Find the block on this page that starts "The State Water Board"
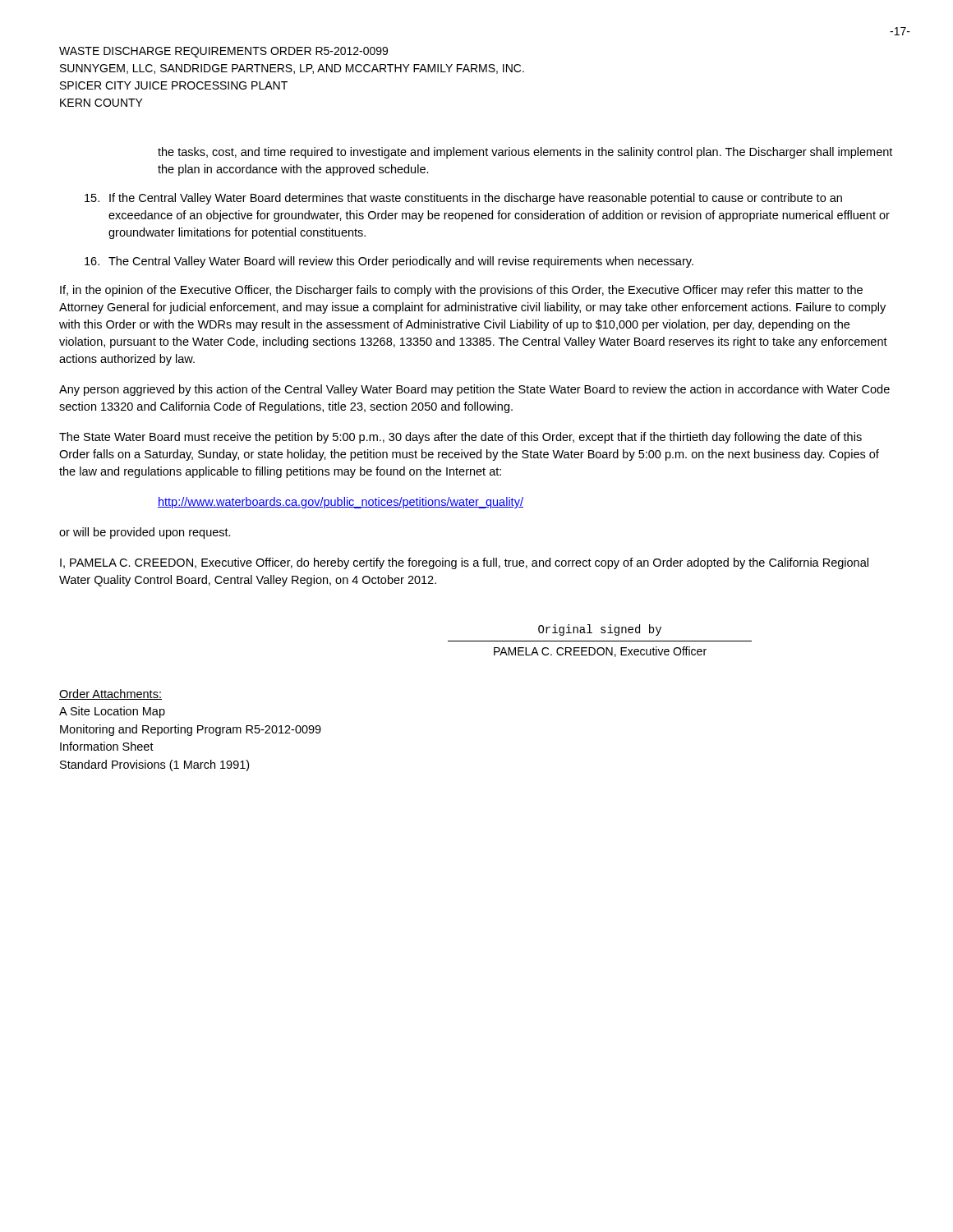 point(469,454)
